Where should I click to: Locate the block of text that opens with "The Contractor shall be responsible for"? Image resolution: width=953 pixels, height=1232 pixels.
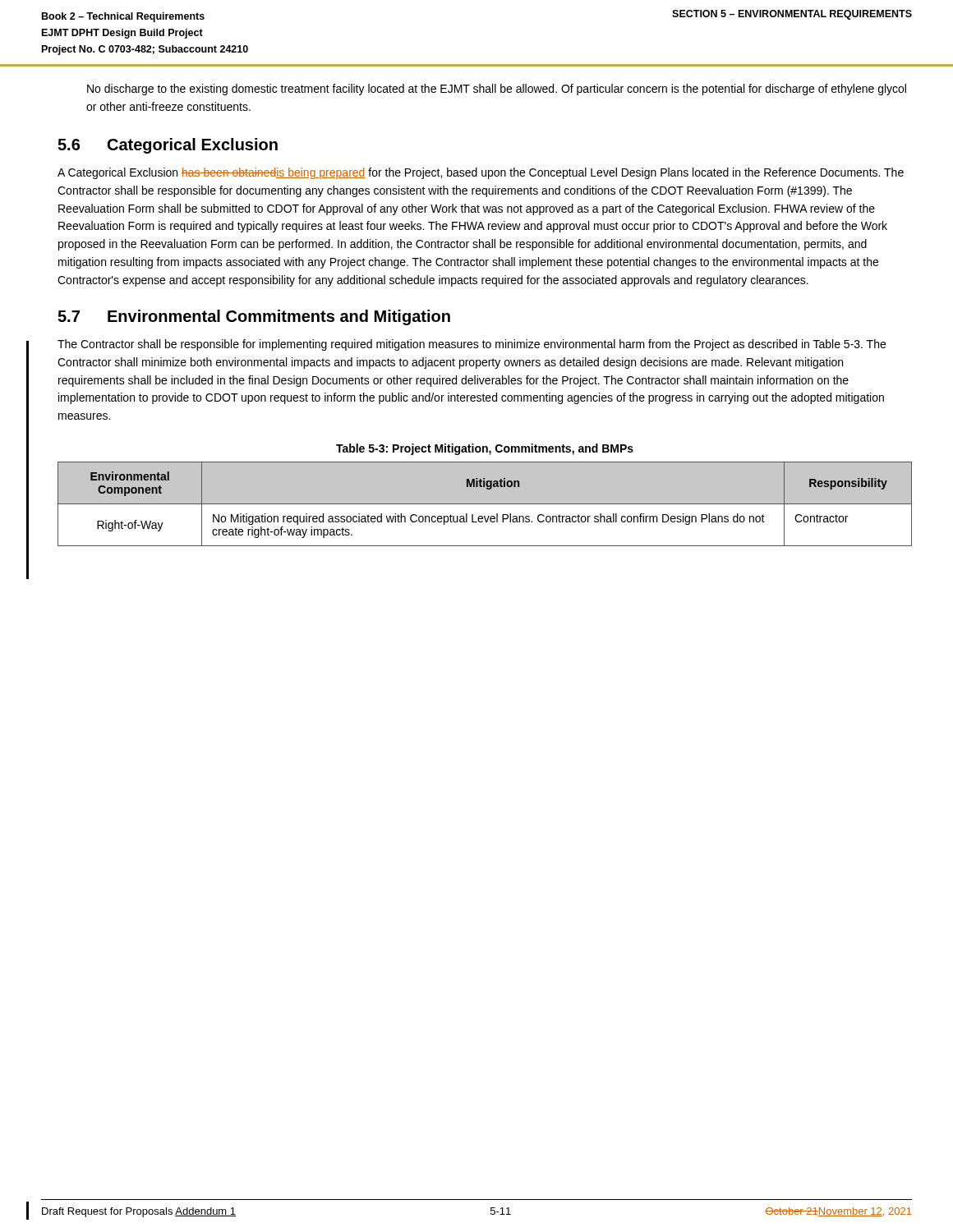coord(472,380)
